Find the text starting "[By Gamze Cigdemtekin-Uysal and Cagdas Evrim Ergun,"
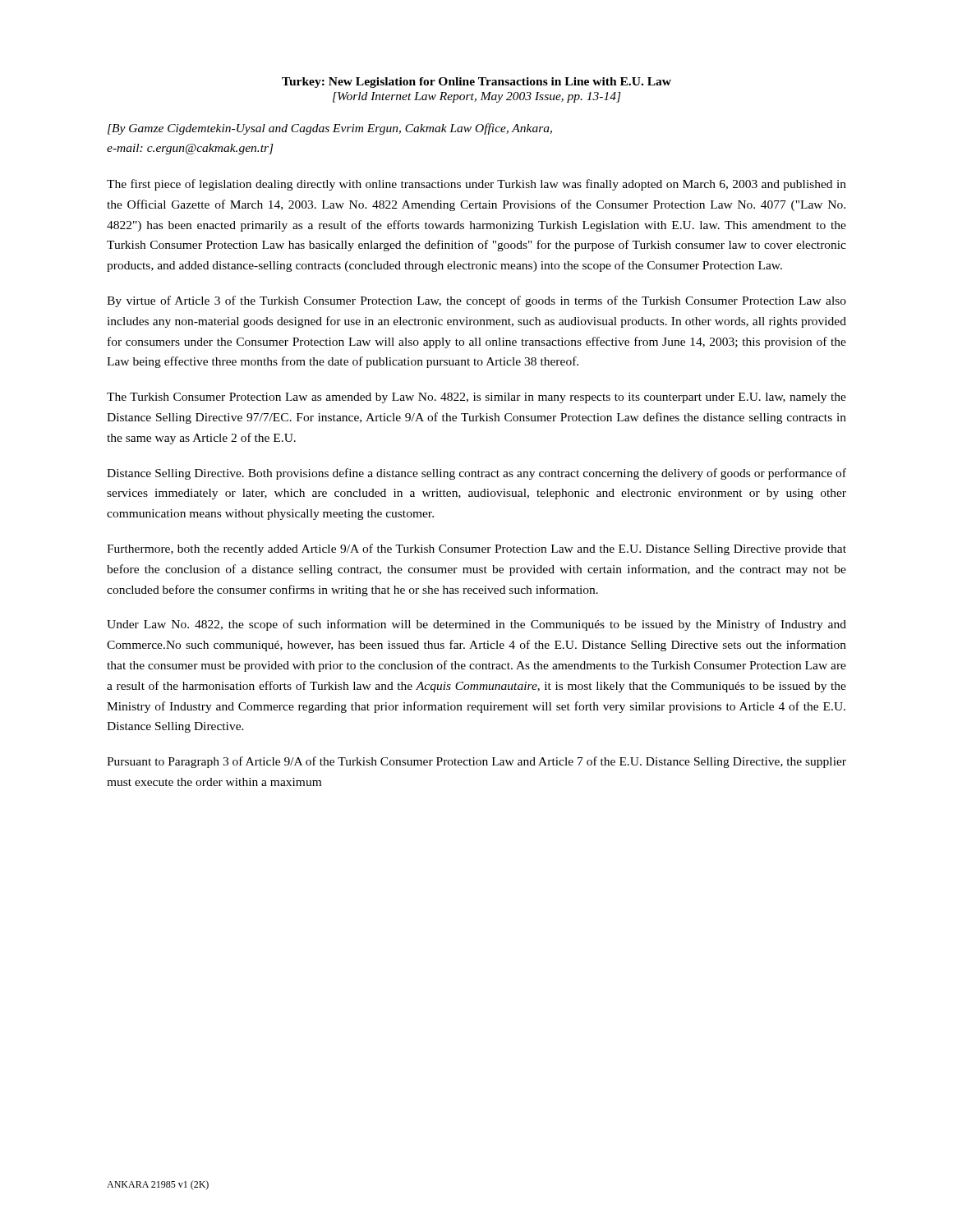The height and width of the screenshot is (1232, 953). [x=330, y=138]
